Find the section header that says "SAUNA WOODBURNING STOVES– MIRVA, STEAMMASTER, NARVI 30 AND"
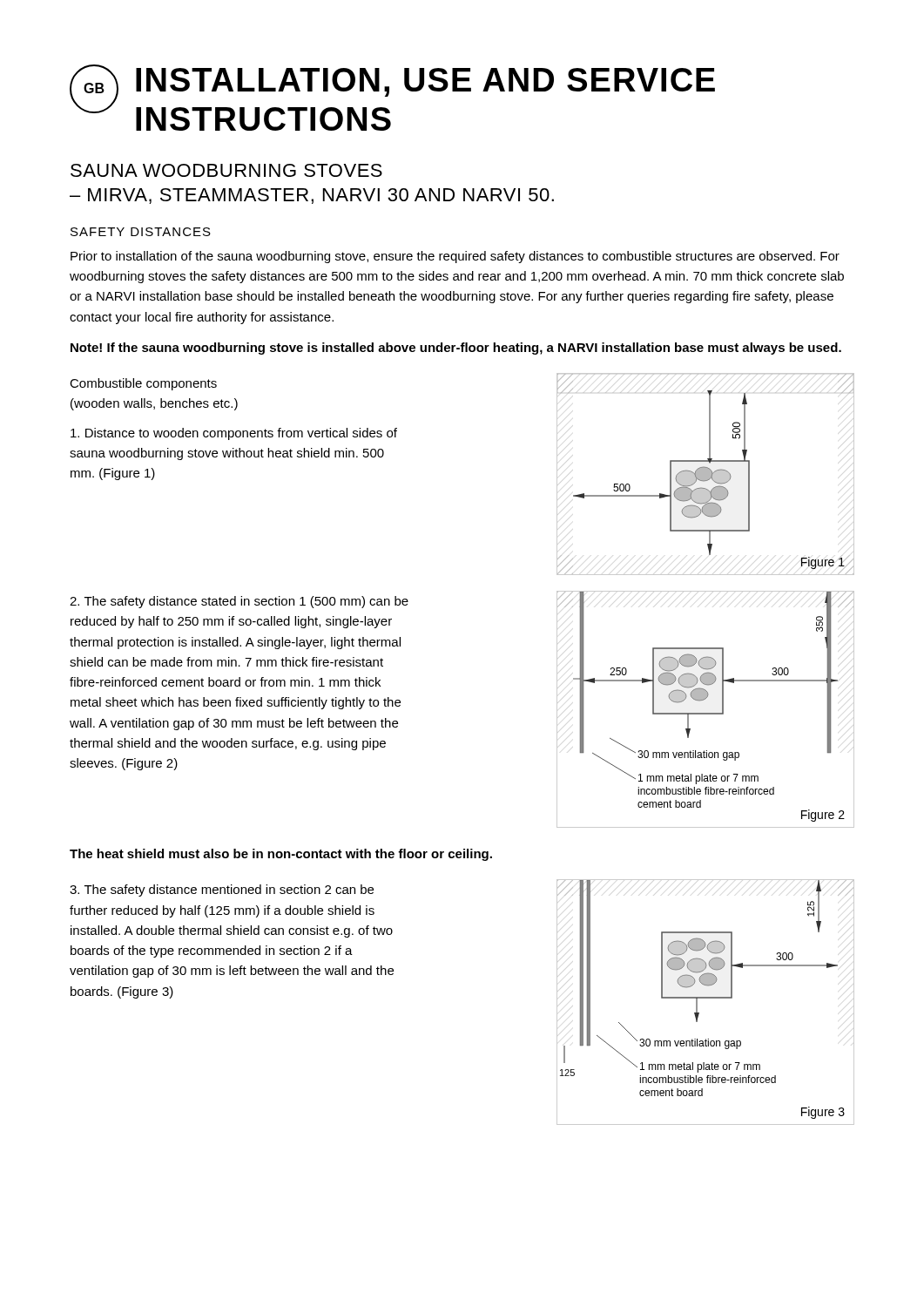This screenshot has width=924, height=1307. pos(462,183)
